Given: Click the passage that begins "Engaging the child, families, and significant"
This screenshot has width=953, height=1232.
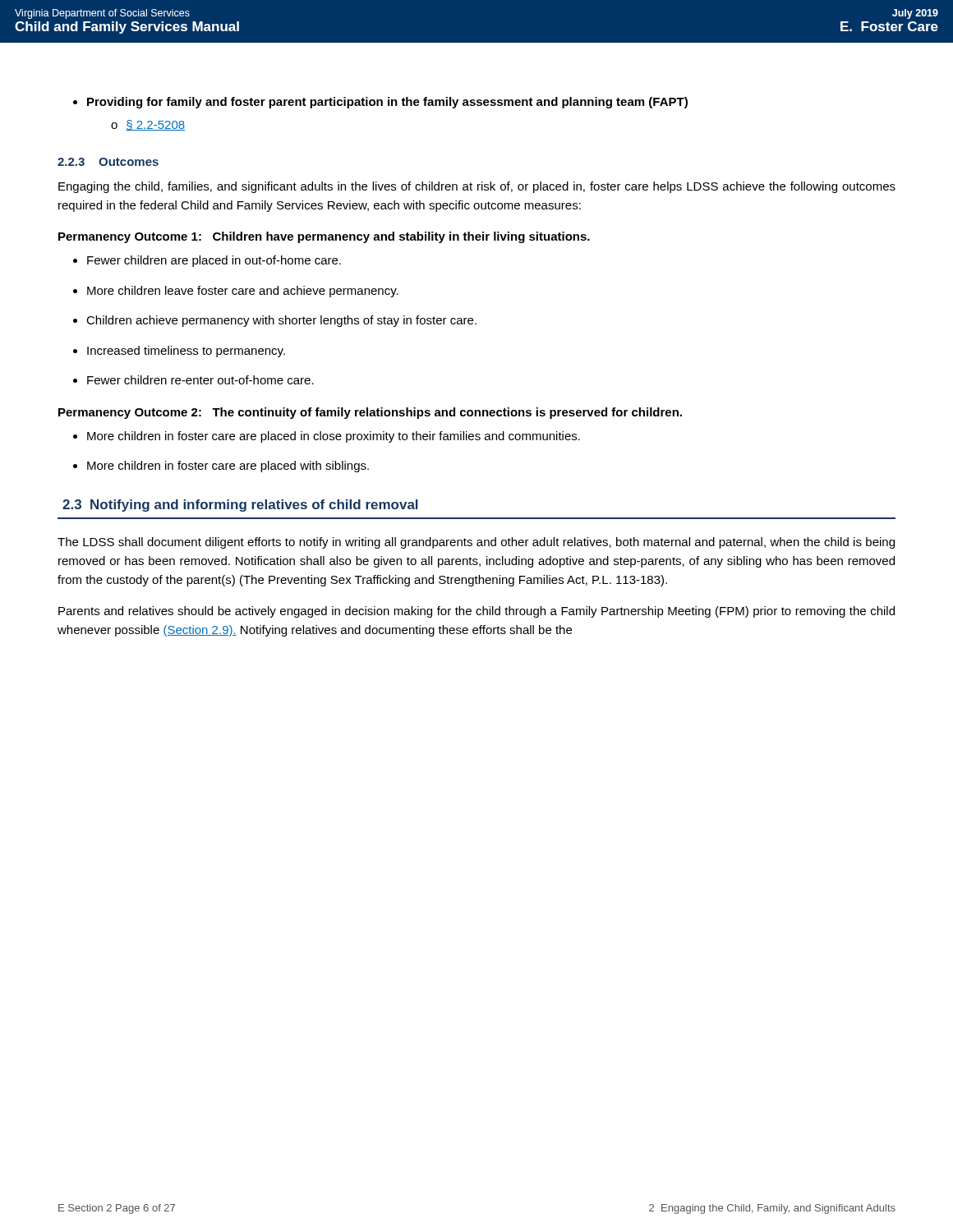Looking at the screenshot, I should [x=476, y=195].
